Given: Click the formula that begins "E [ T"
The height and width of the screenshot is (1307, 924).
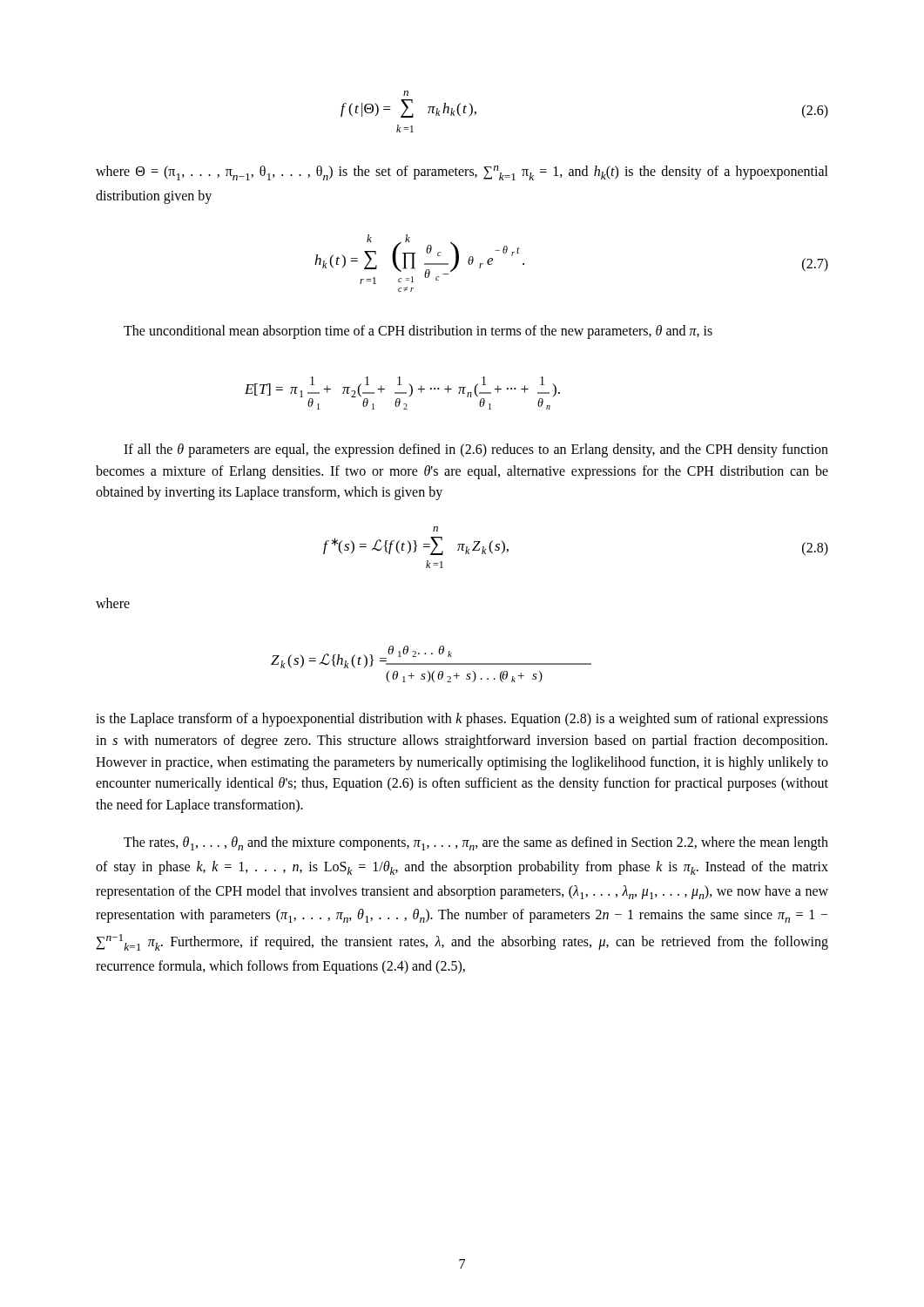Looking at the screenshot, I should (462, 389).
